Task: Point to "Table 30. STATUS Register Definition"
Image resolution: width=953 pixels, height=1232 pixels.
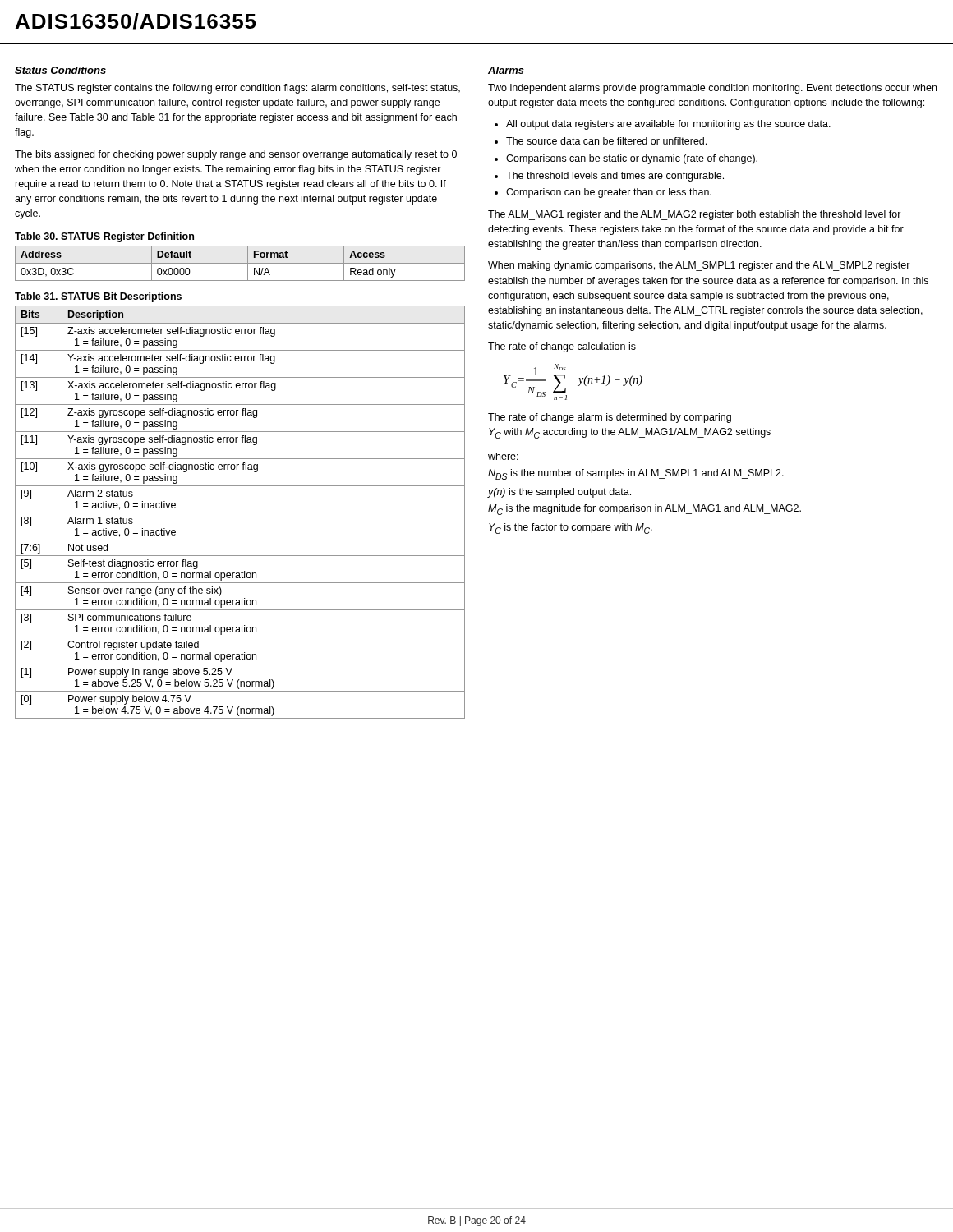Action: click(105, 237)
